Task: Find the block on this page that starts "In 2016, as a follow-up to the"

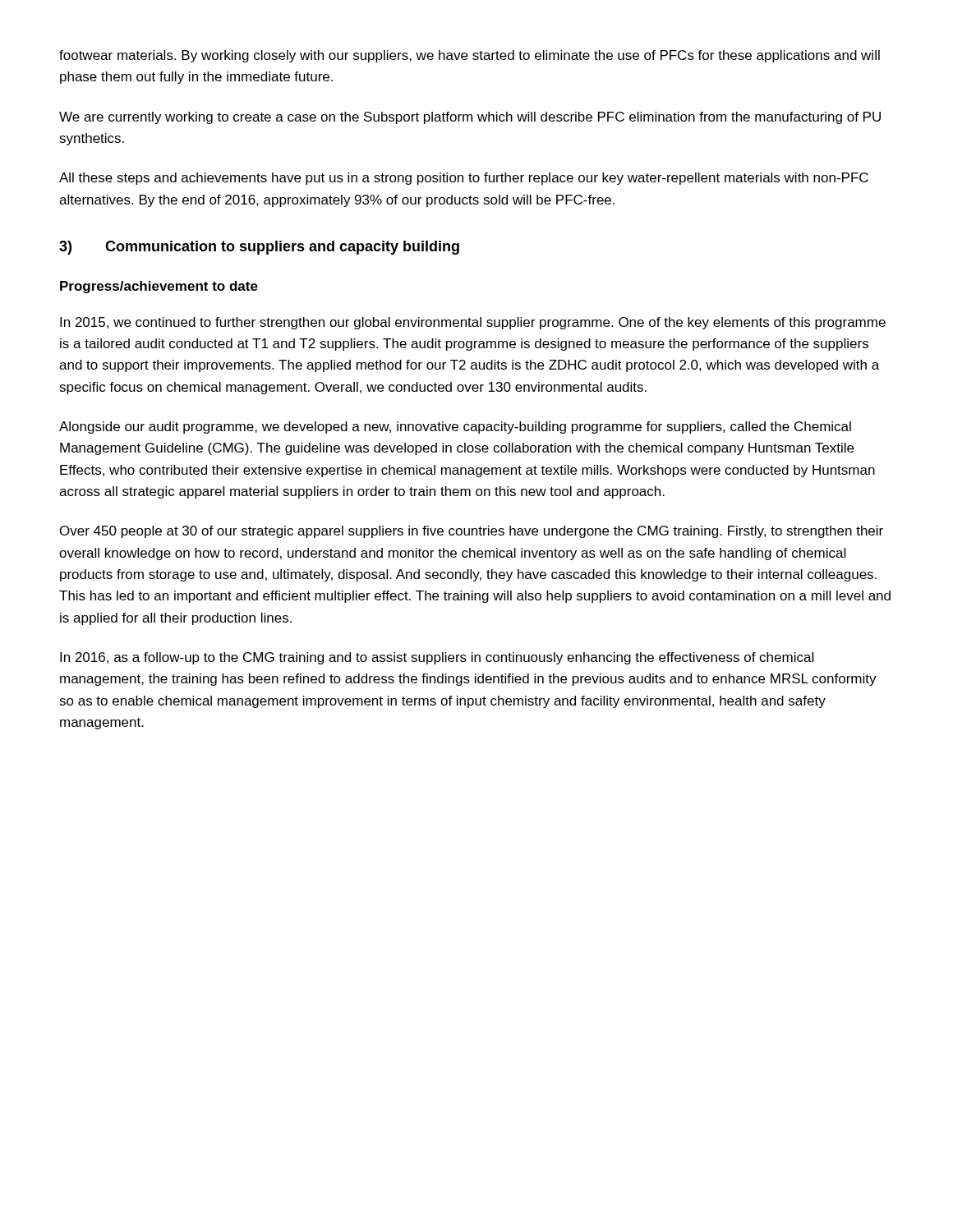Action: [468, 690]
